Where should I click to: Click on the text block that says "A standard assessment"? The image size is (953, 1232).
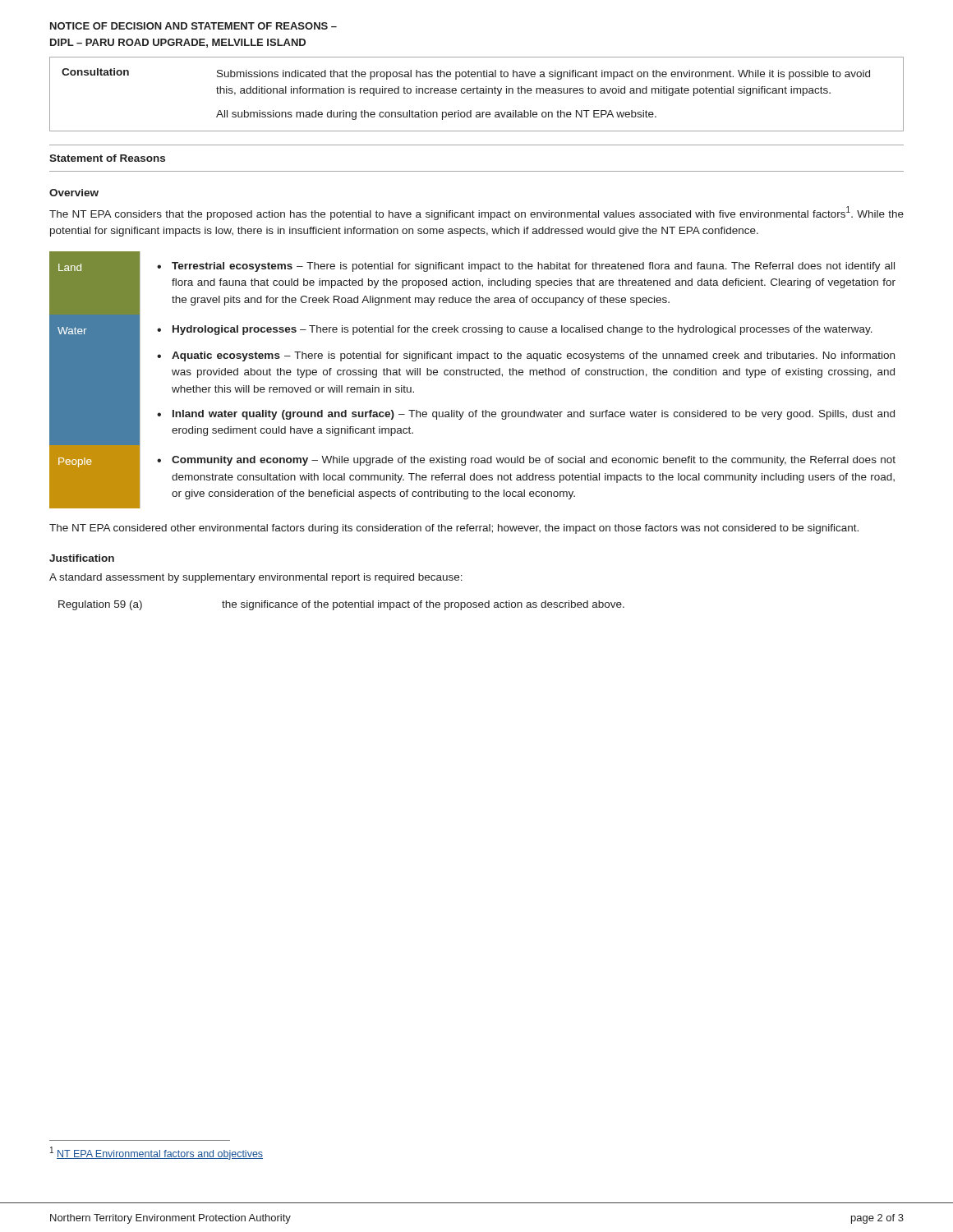[256, 577]
